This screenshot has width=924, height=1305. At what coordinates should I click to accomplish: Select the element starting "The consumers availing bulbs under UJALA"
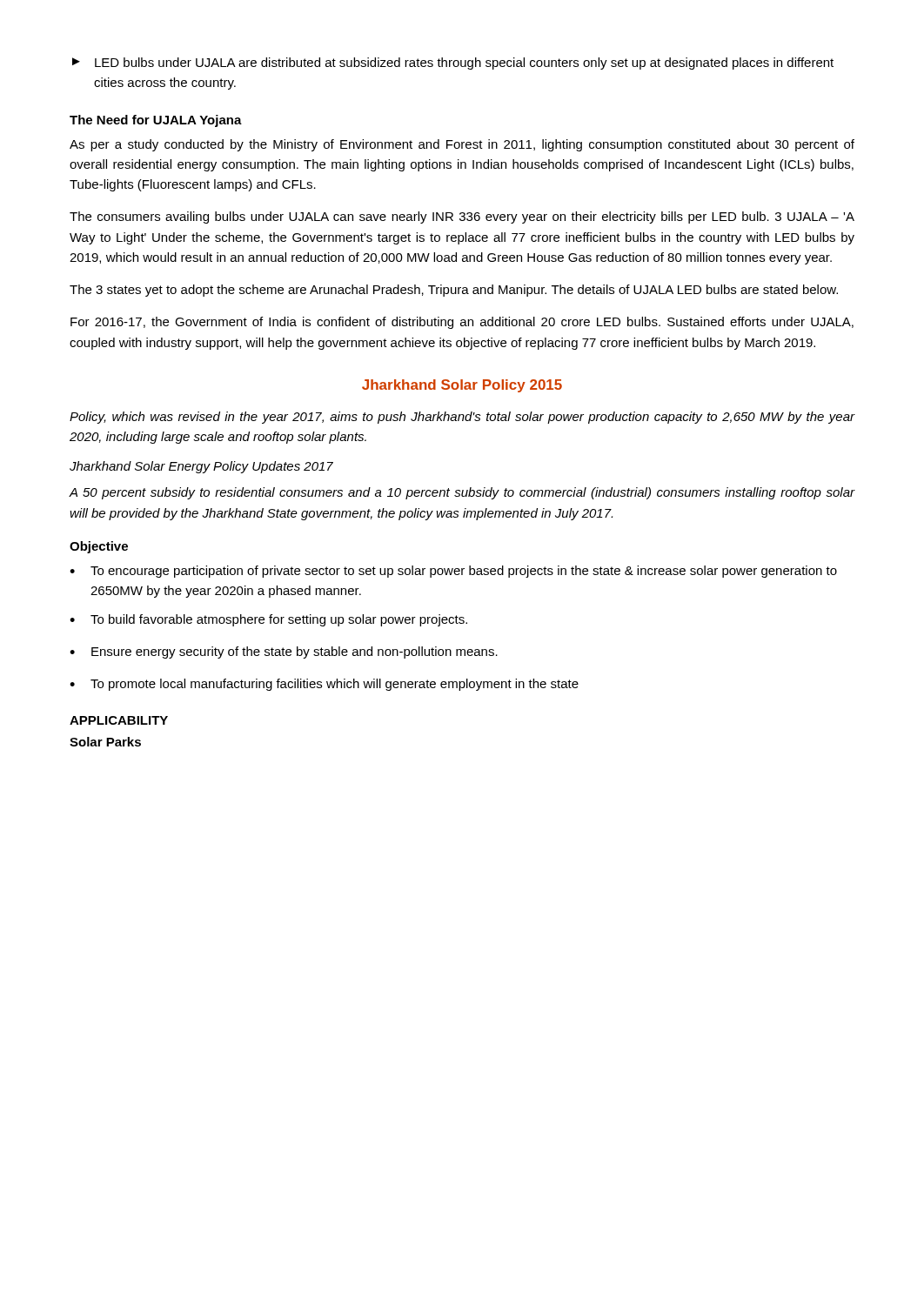pyautogui.click(x=462, y=237)
